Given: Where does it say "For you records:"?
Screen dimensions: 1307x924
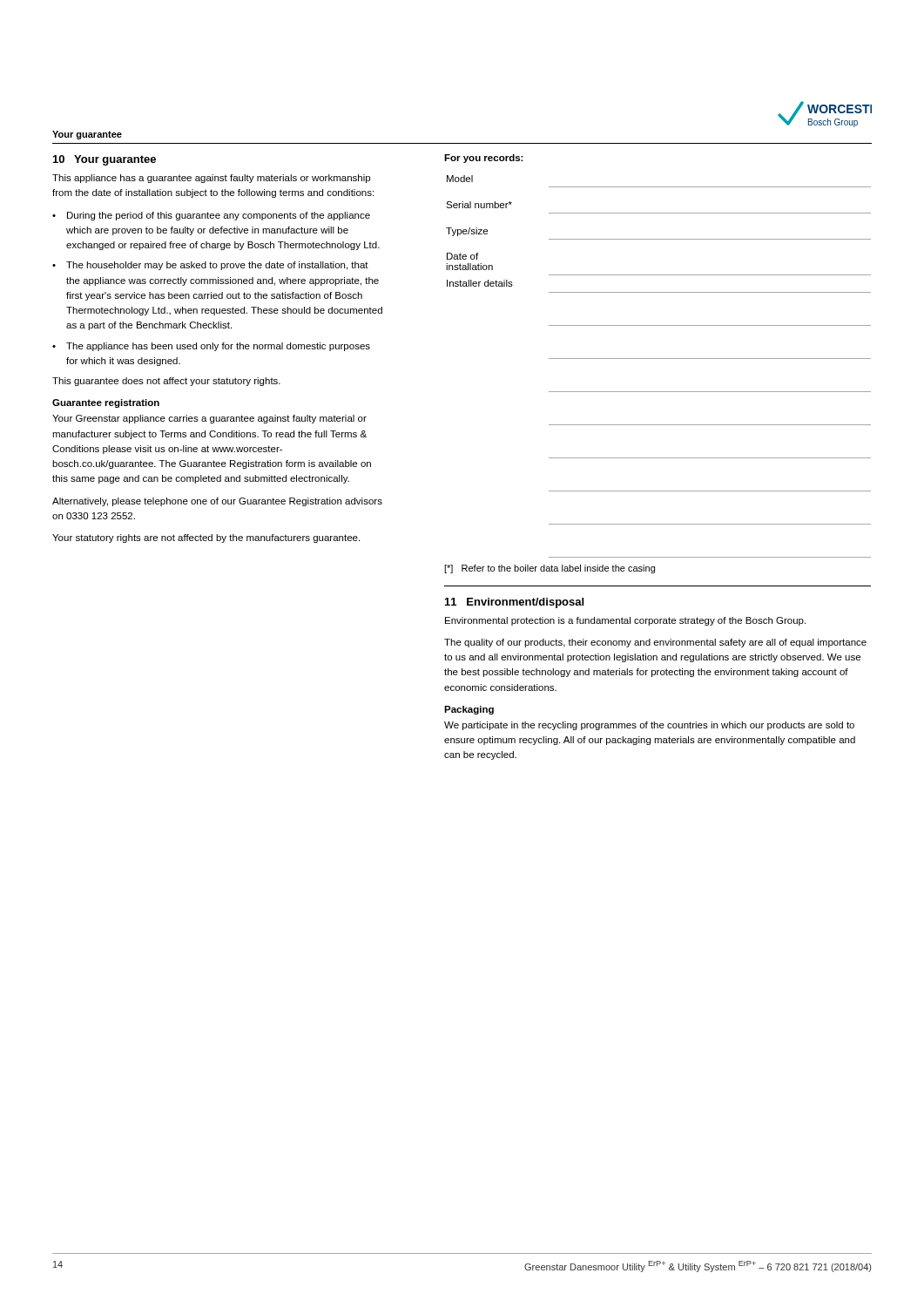Looking at the screenshot, I should (x=484, y=158).
